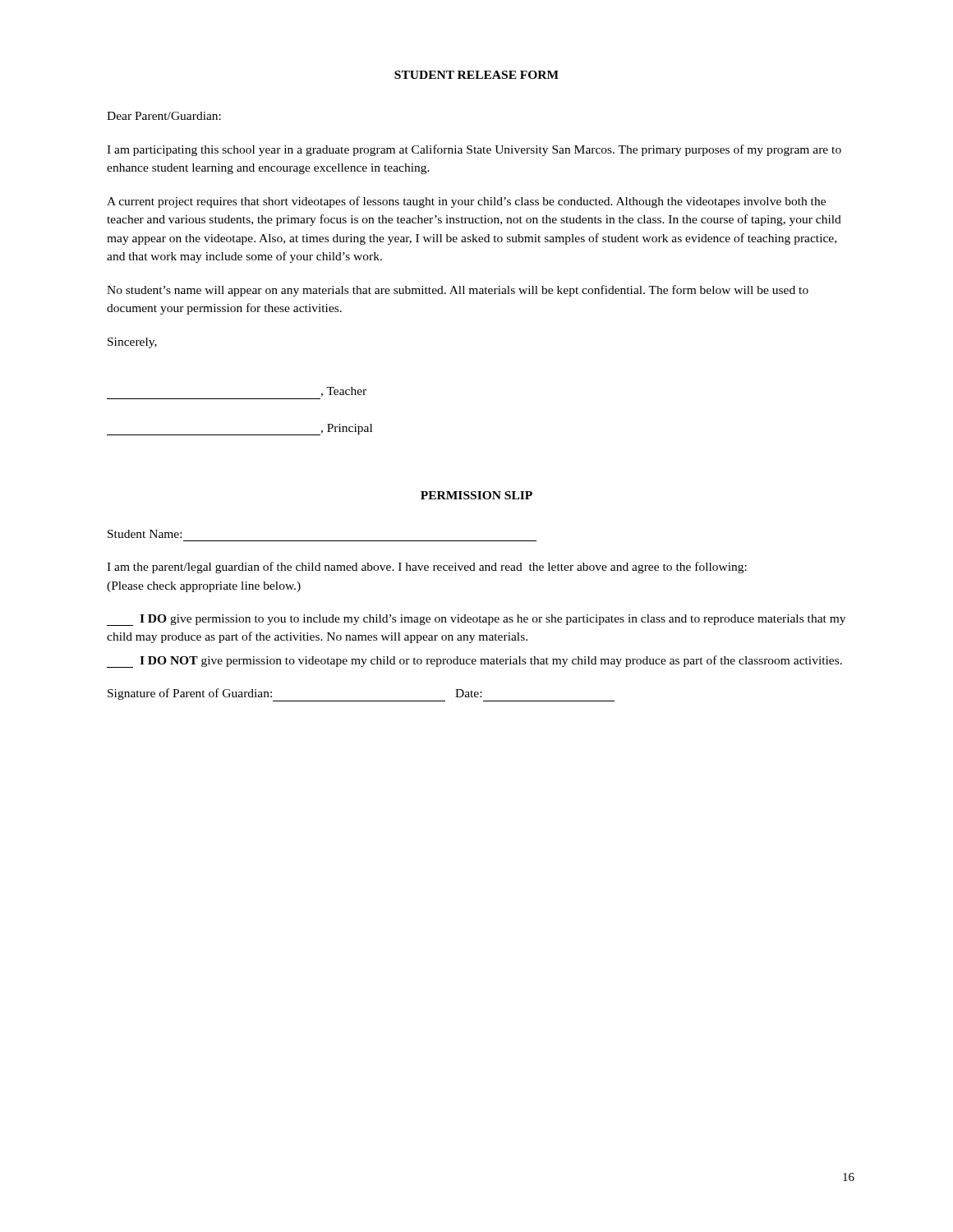Screen dimensions: 1232x953
Task: Locate the block of text that opens with "I DO NOT"
Action: click(475, 660)
